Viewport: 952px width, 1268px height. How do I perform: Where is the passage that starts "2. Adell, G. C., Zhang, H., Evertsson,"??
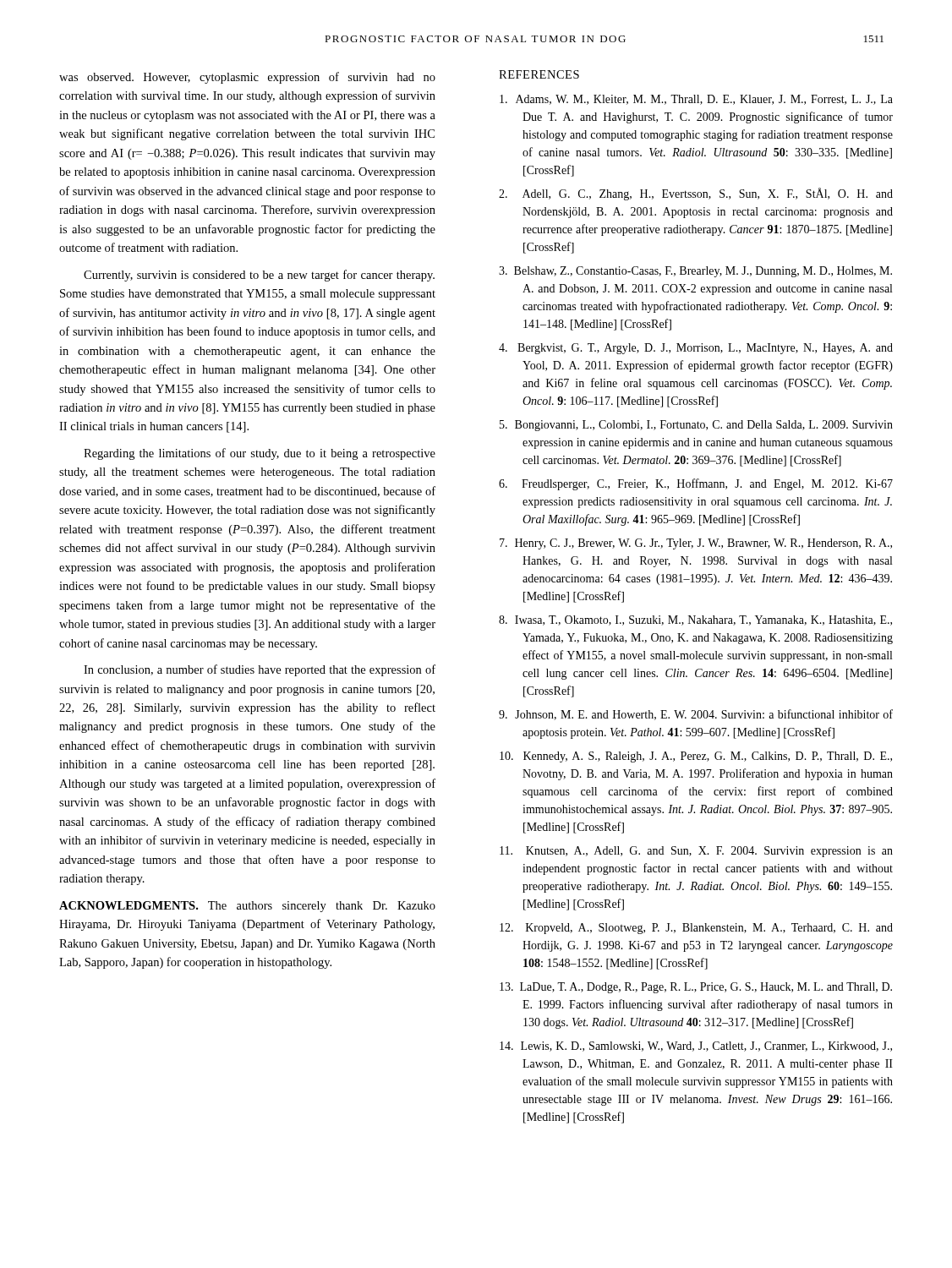[x=696, y=221]
